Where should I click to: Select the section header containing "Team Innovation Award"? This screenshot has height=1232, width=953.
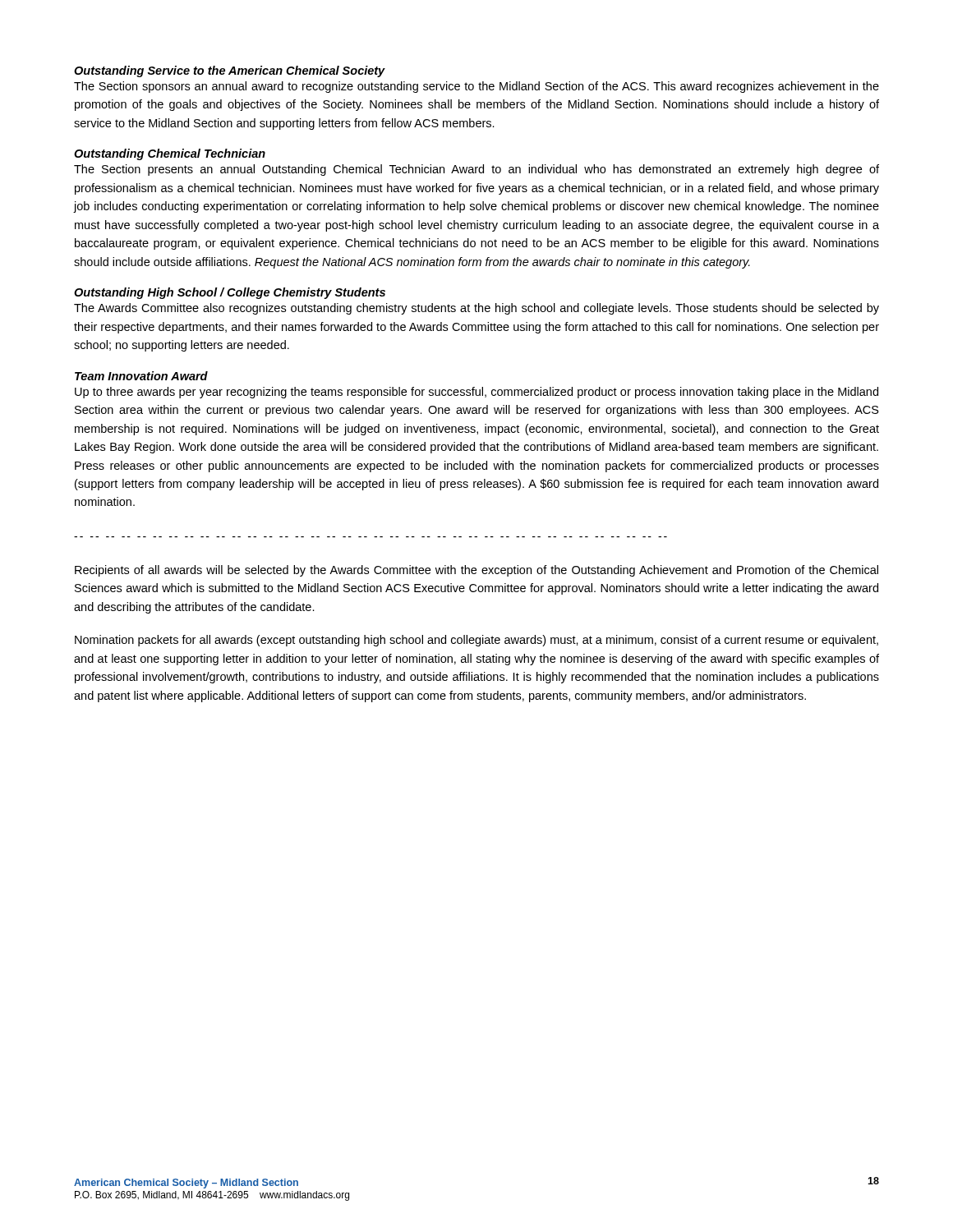141,376
